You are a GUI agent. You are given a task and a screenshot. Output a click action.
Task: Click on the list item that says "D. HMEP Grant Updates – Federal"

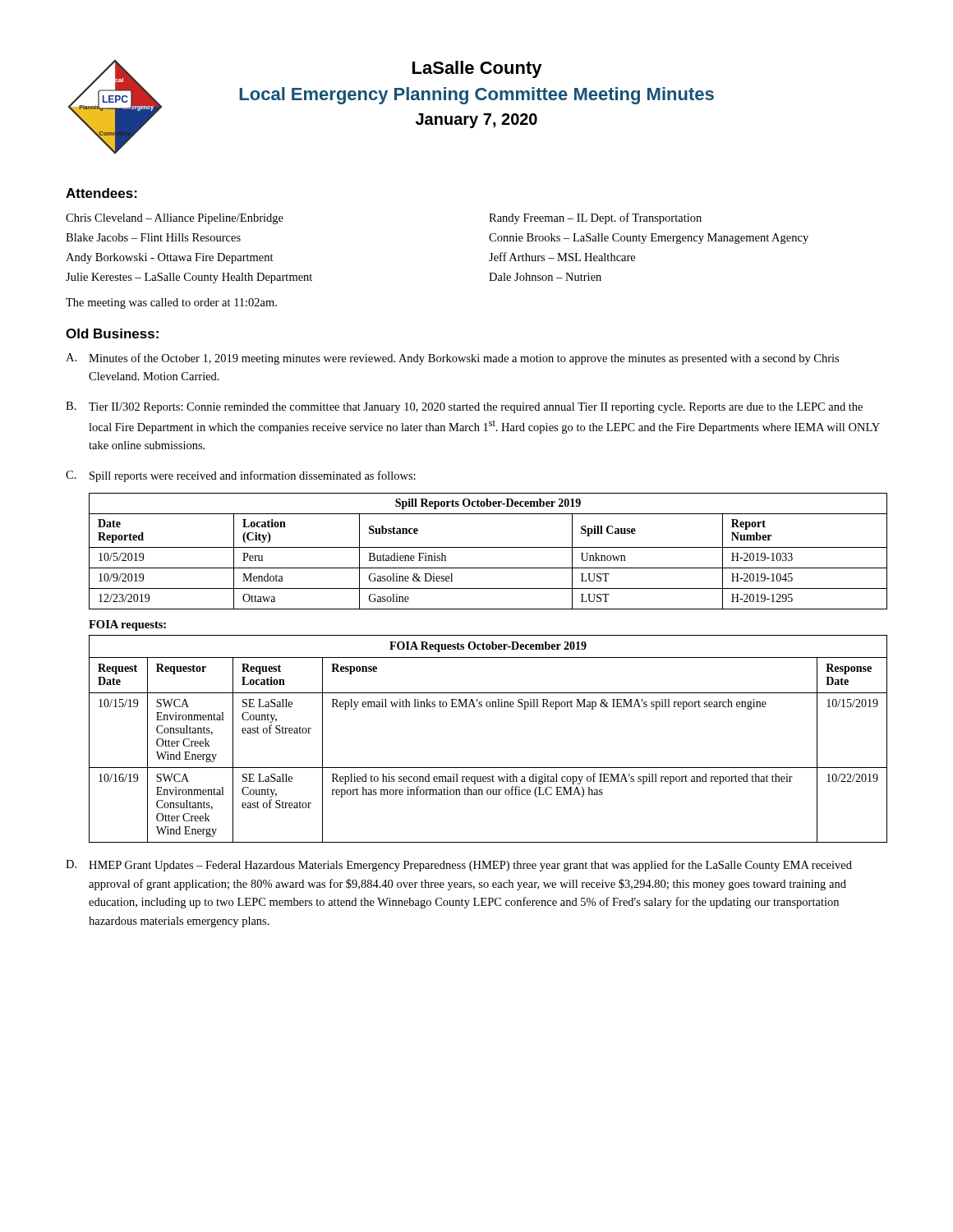point(476,893)
